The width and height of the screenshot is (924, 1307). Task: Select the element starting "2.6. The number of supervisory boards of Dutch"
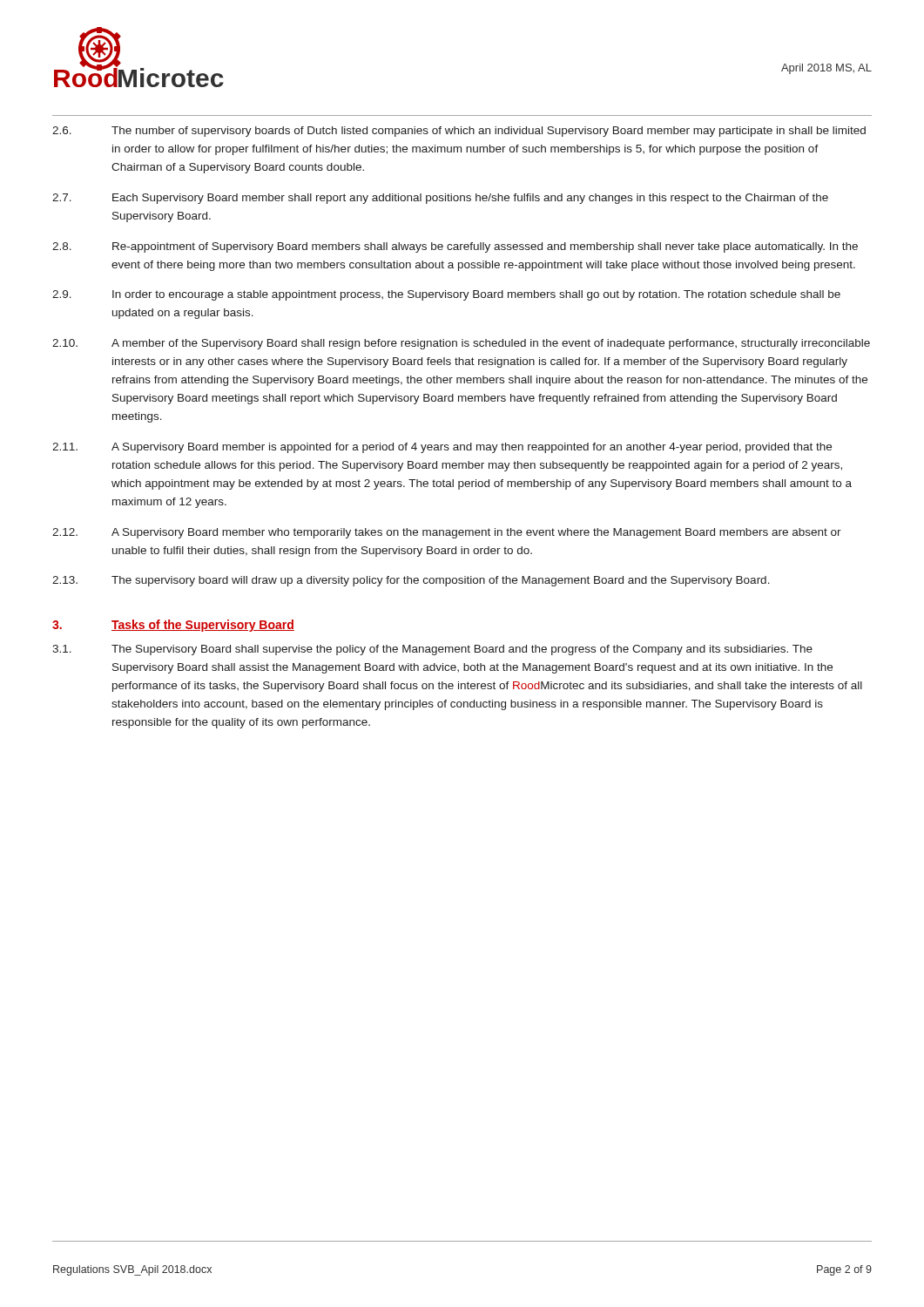[462, 149]
